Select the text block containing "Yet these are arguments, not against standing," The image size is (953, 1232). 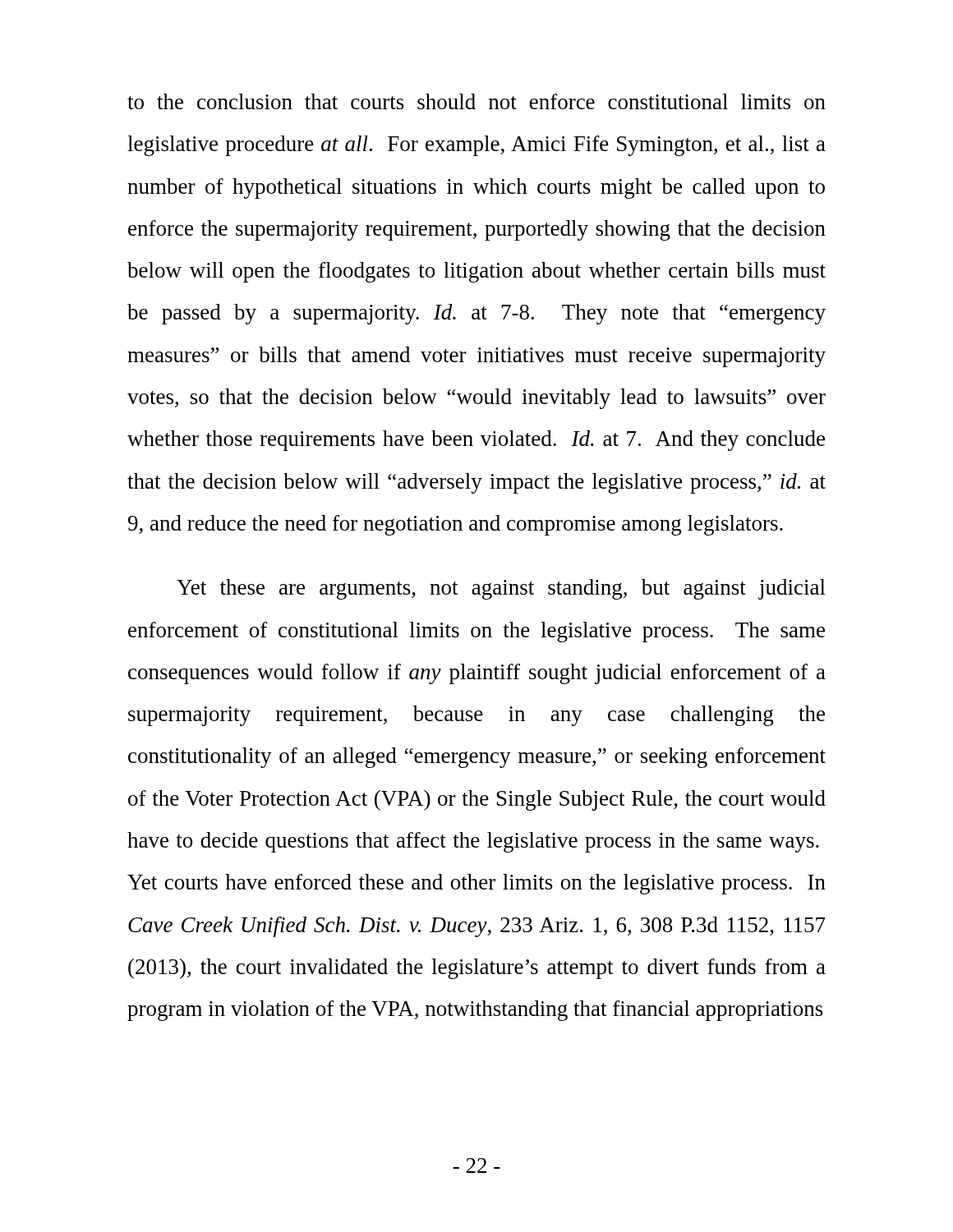tap(476, 799)
